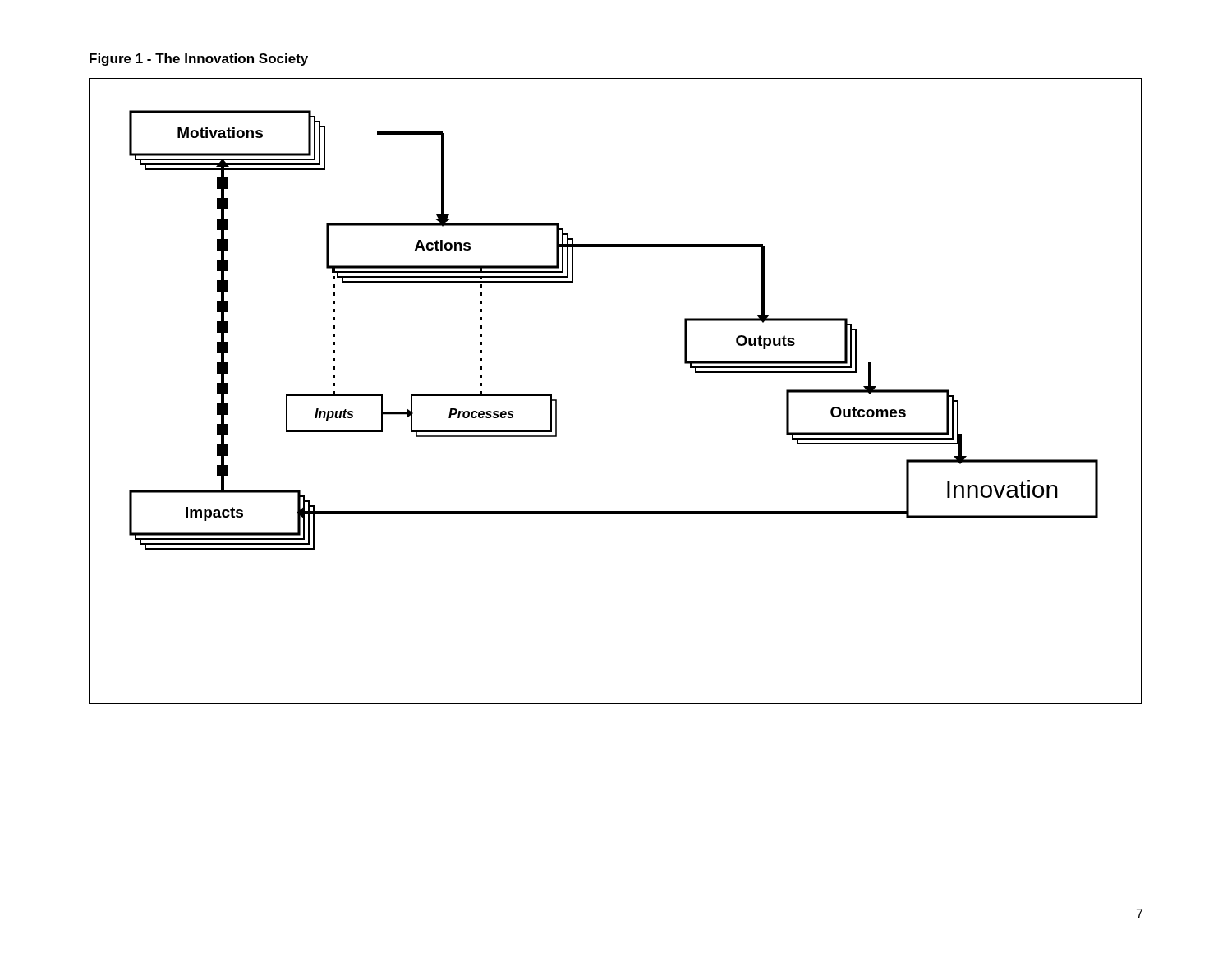
Task: Click on the flowchart
Action: 615,391
